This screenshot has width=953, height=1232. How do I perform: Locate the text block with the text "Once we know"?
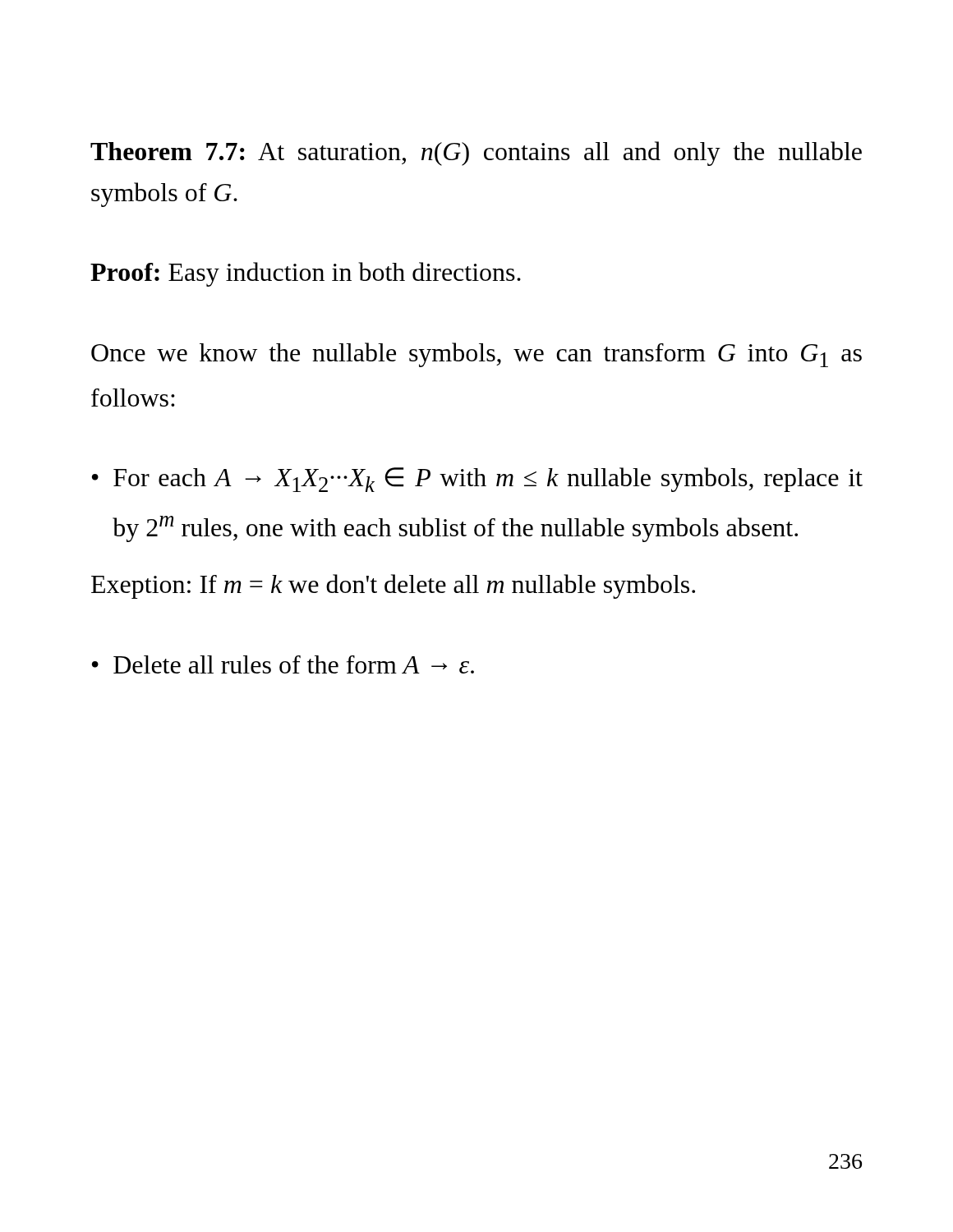click(x=476, y=355)
